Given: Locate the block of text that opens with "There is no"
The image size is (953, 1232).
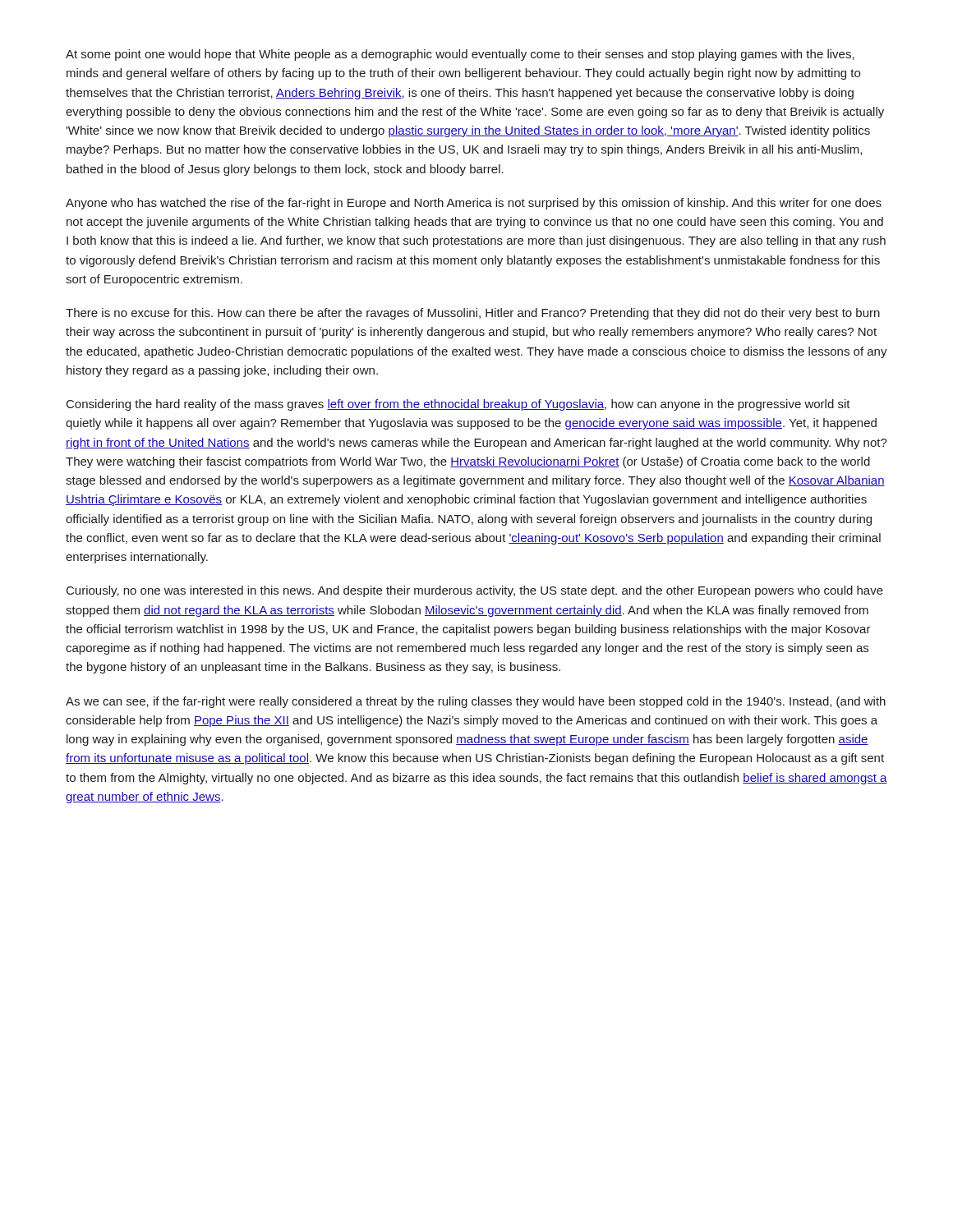Looking at the screenshot, I should pos(476,341).
